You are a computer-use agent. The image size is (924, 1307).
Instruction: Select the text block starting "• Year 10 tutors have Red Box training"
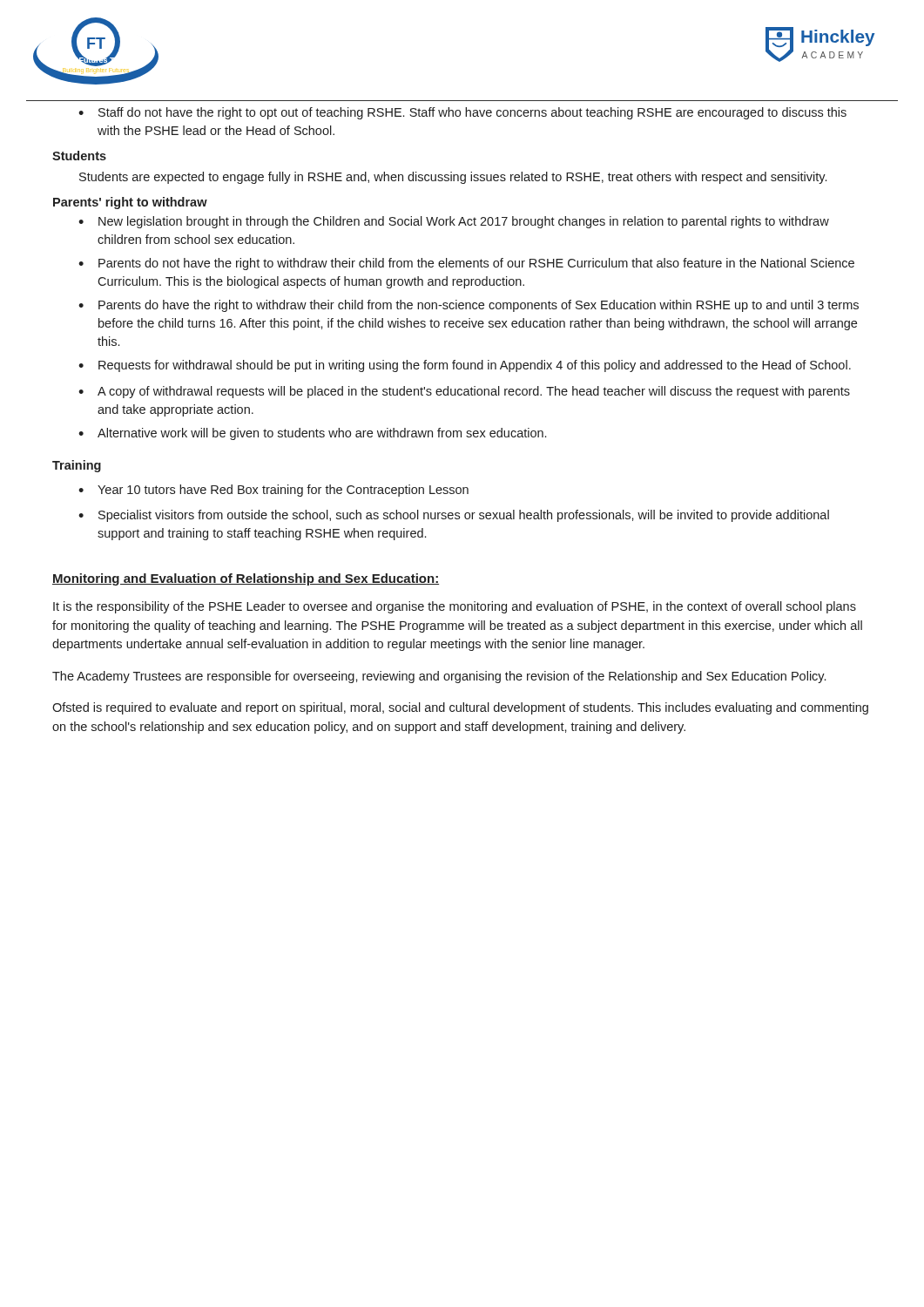(x=475, y=491)
